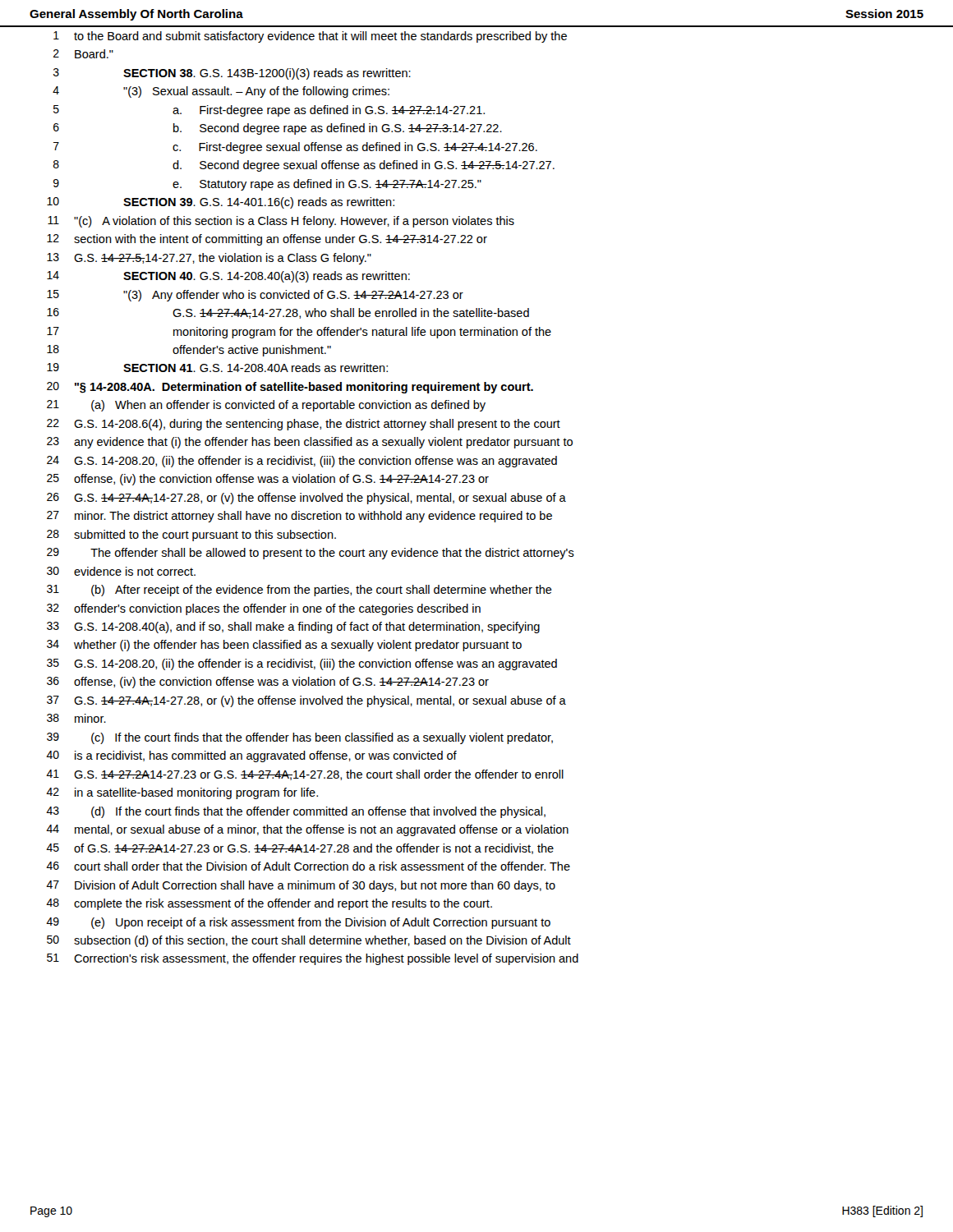Screen dimensions: 1232x953
Task: Click the passage that begins "49 (e) Upon receipt of a risk assessment"
Action: (x=476, y=941)
